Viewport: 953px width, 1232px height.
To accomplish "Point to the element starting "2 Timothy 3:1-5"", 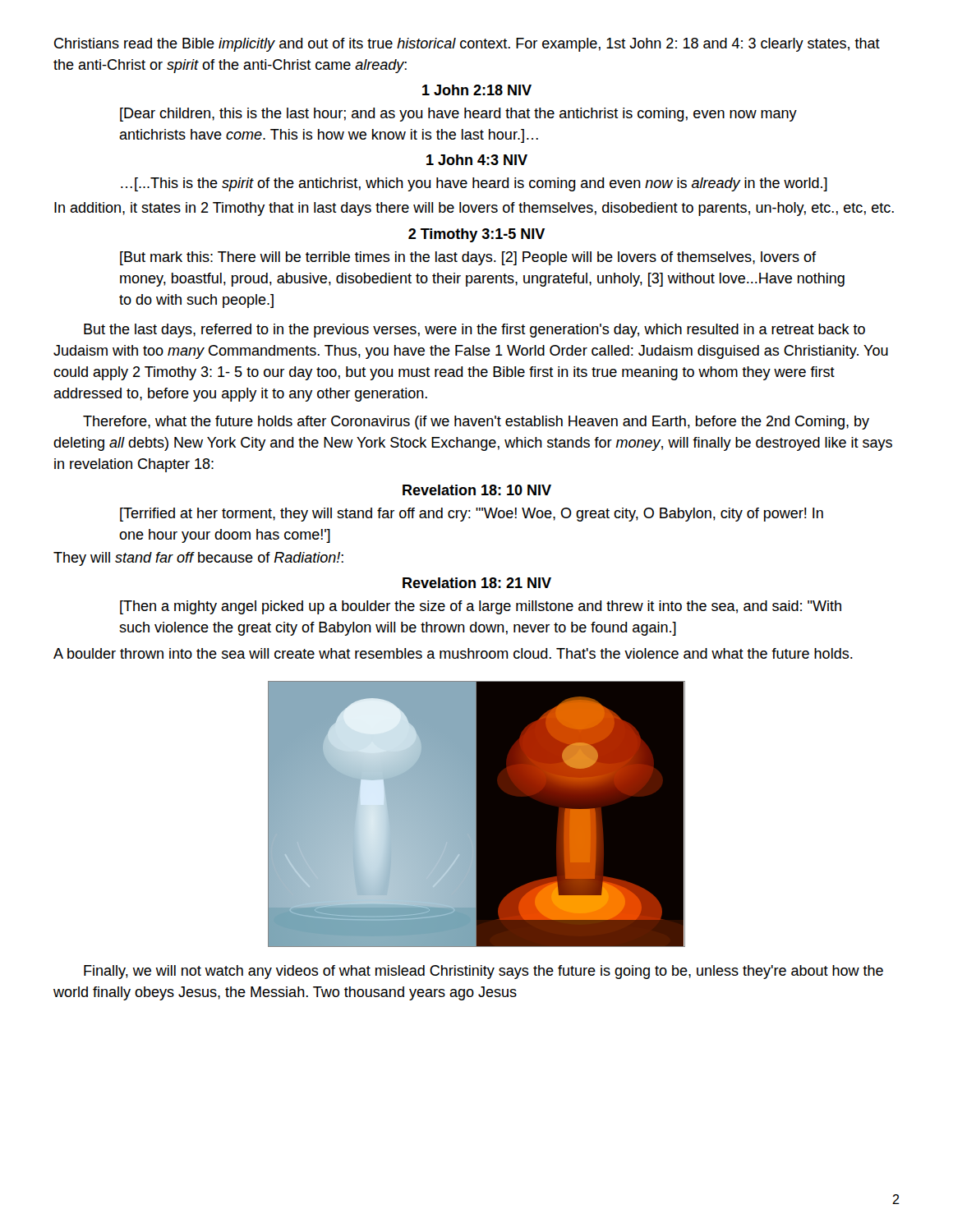I will tap(476, 234).
